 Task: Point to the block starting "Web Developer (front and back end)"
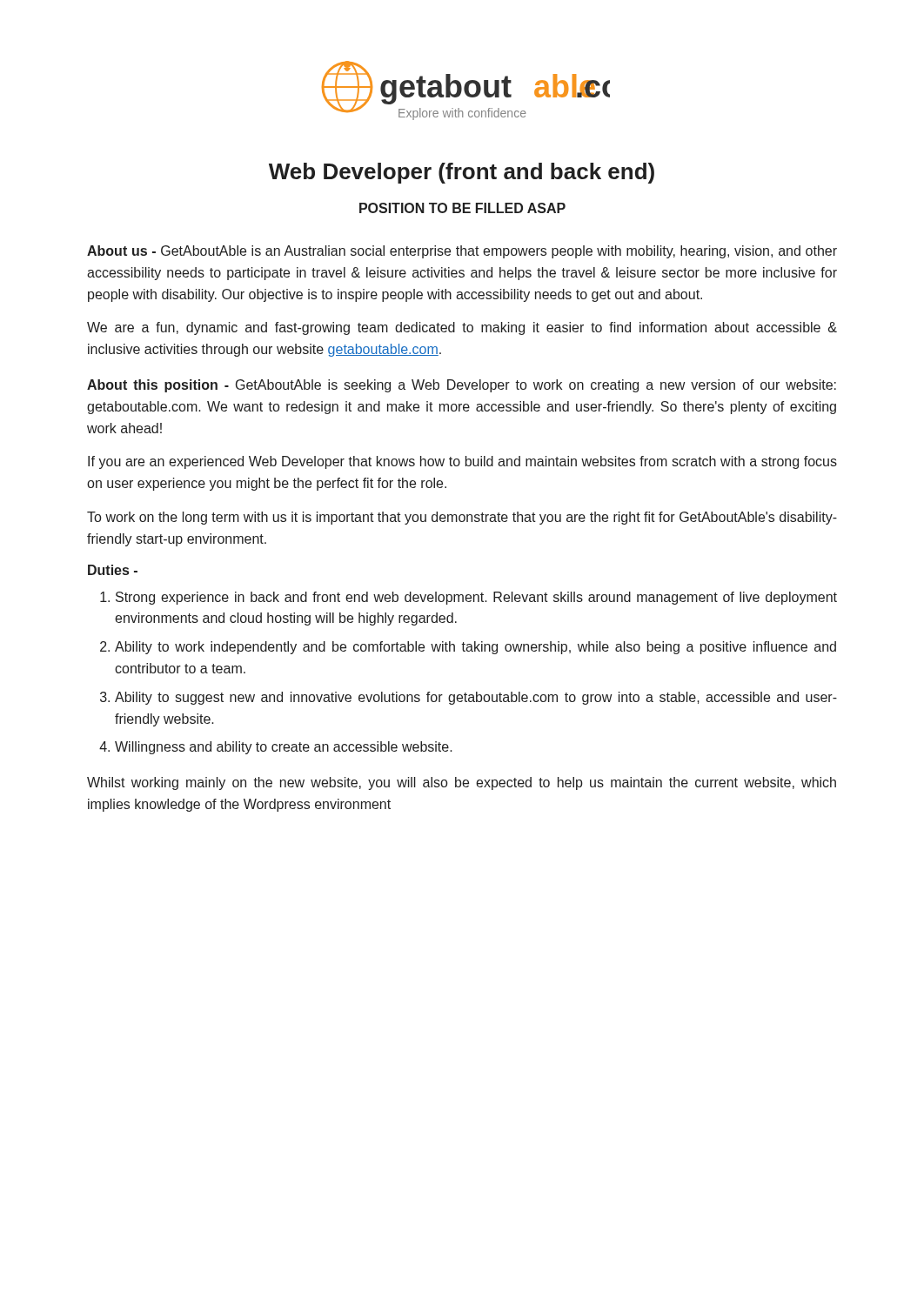[462, 172]
